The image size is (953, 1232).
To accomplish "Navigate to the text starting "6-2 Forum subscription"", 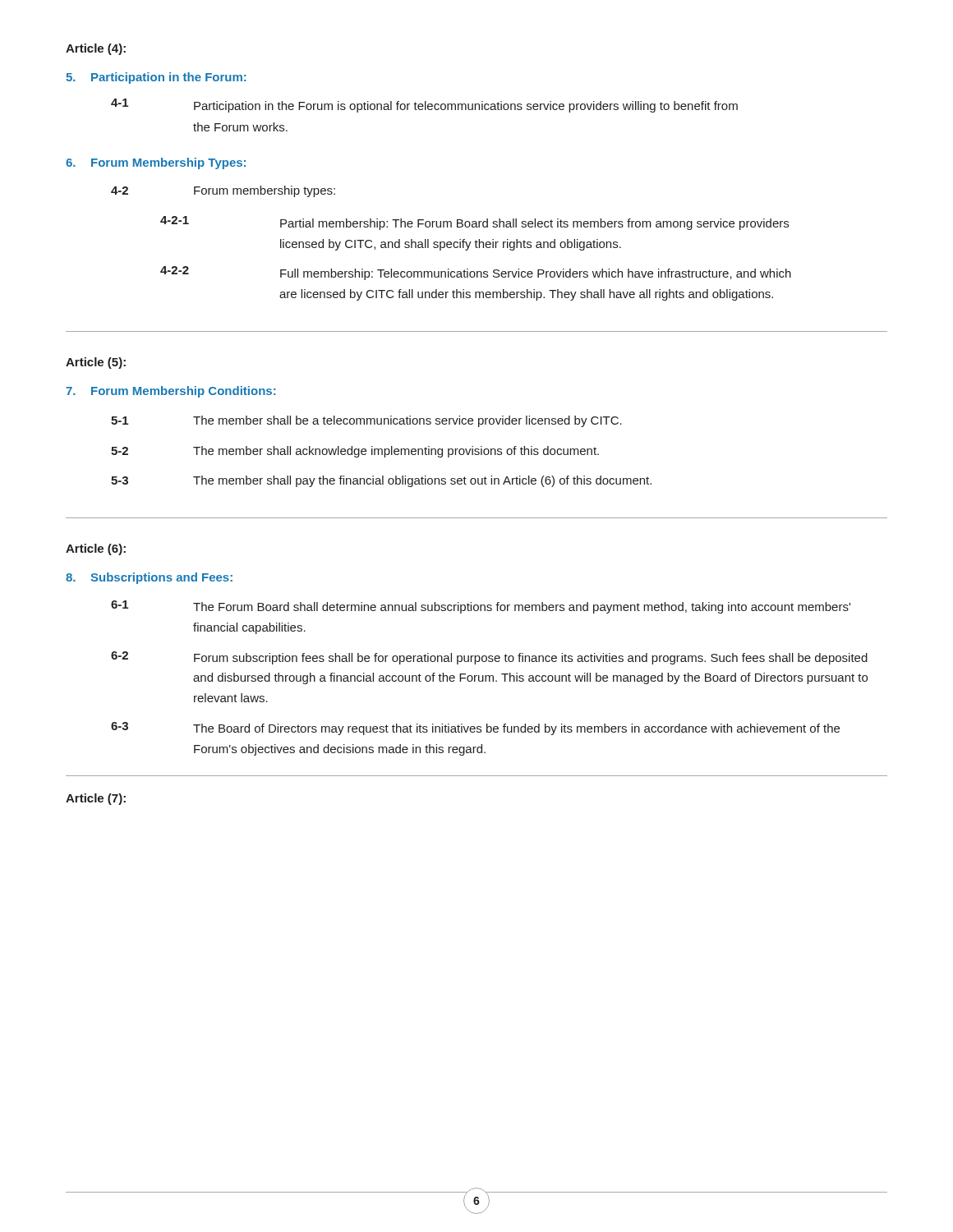I will pos(476,678).
